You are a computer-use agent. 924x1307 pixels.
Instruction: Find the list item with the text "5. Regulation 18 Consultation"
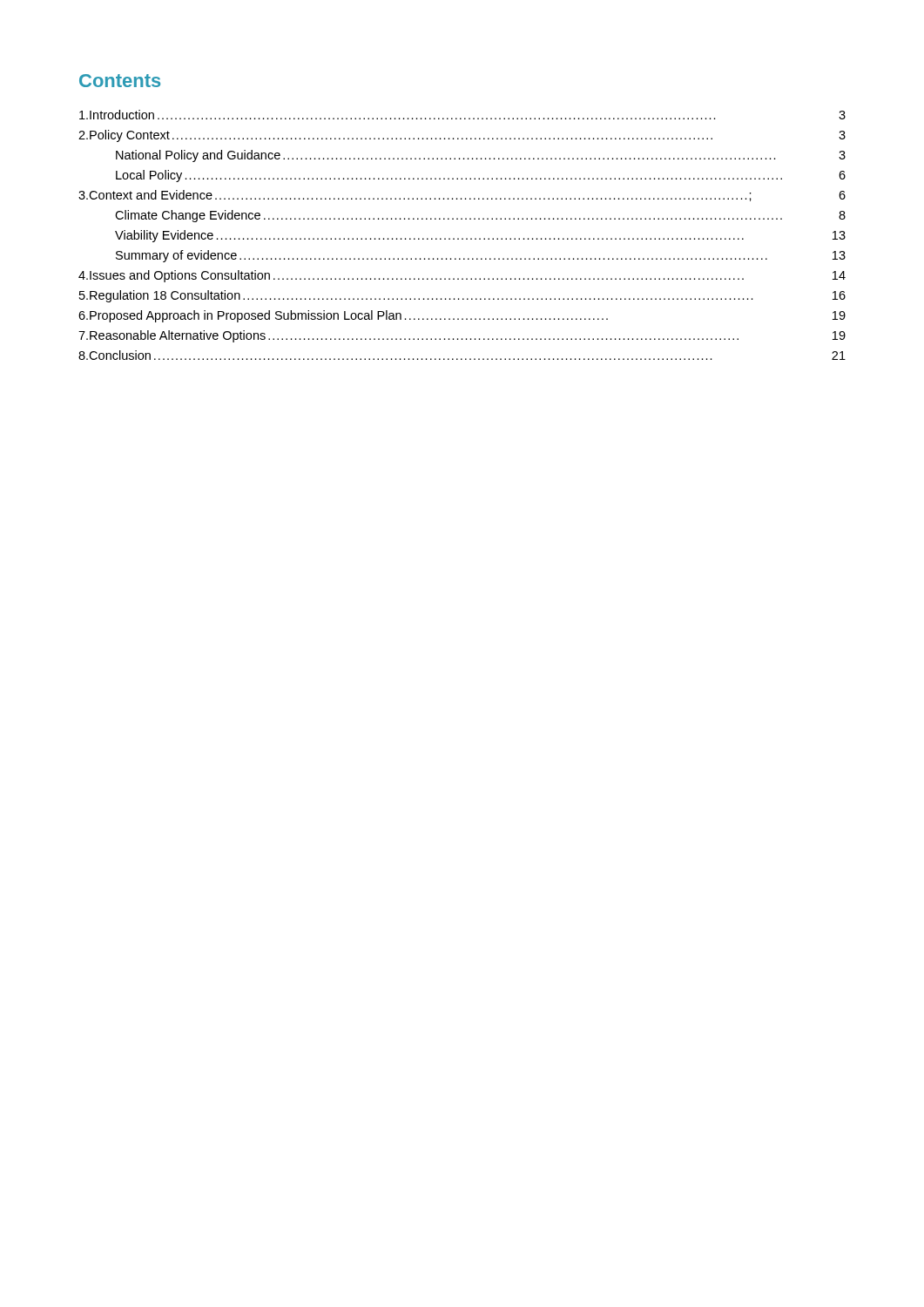pyautogui.click(x=462, y=295)
